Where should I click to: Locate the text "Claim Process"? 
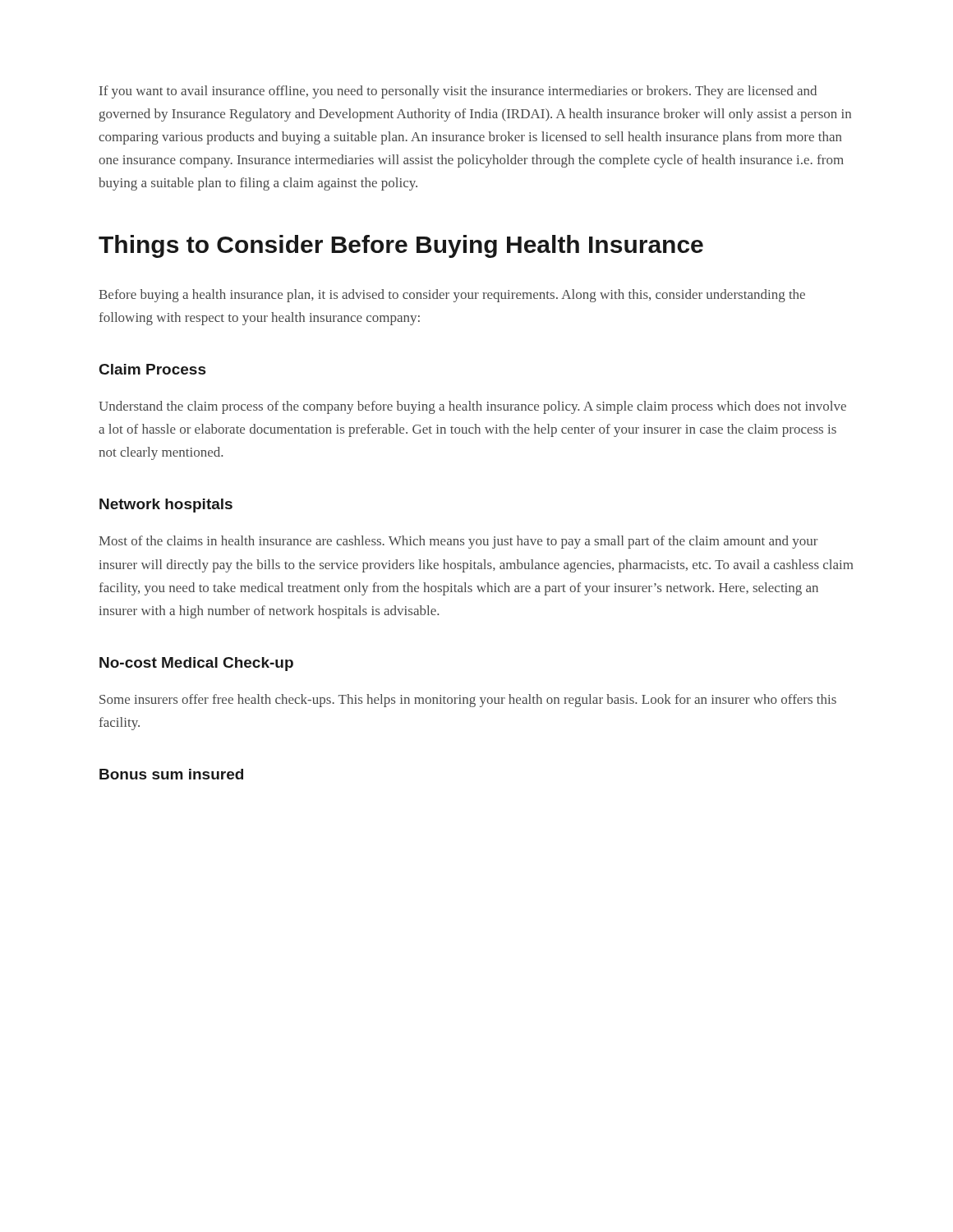tap(153, 369)
